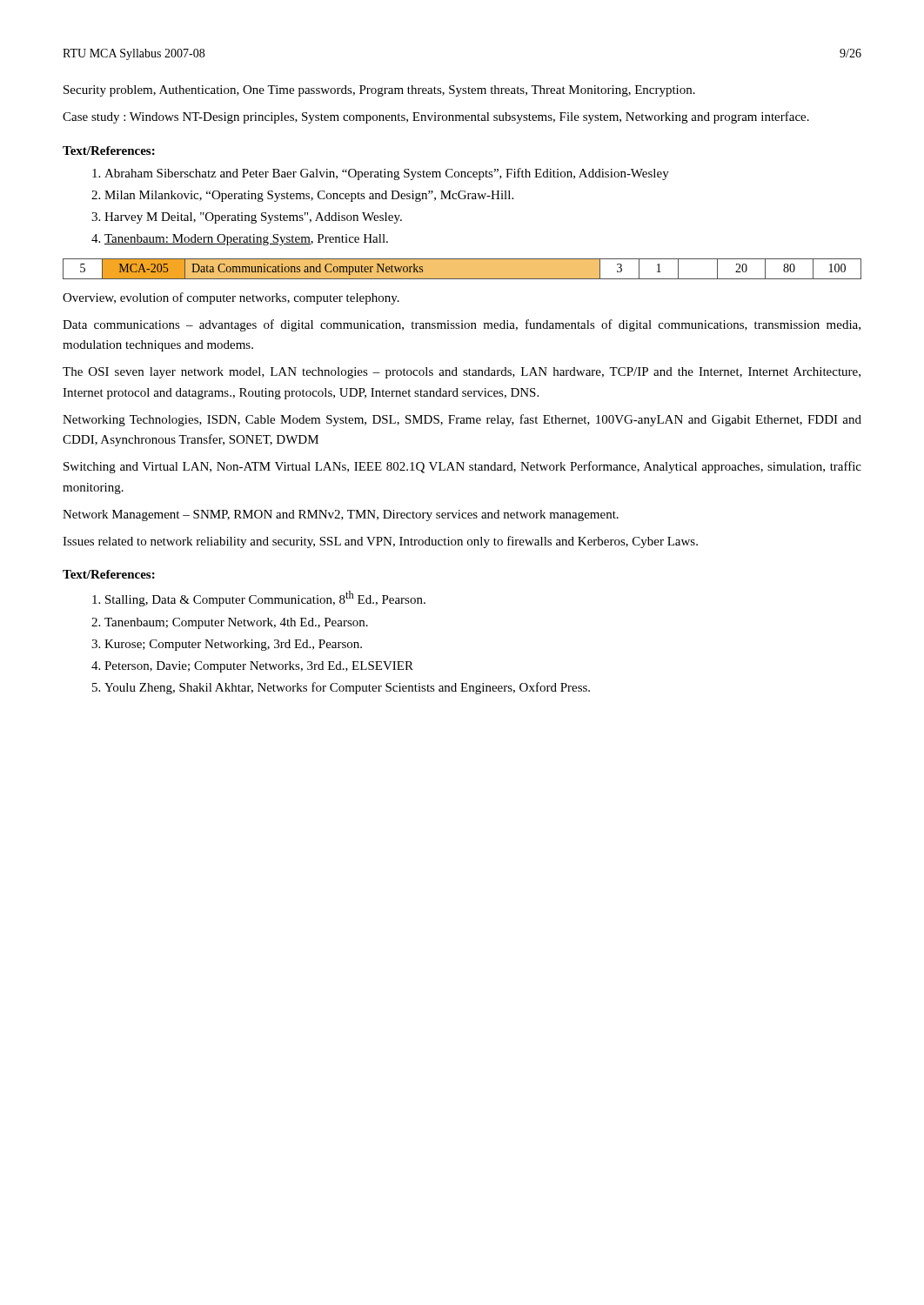The height and width of the screenshot is (1305, 924).
Task: Point to the block beginning "Data communications –"
Action: click(462, 334)
